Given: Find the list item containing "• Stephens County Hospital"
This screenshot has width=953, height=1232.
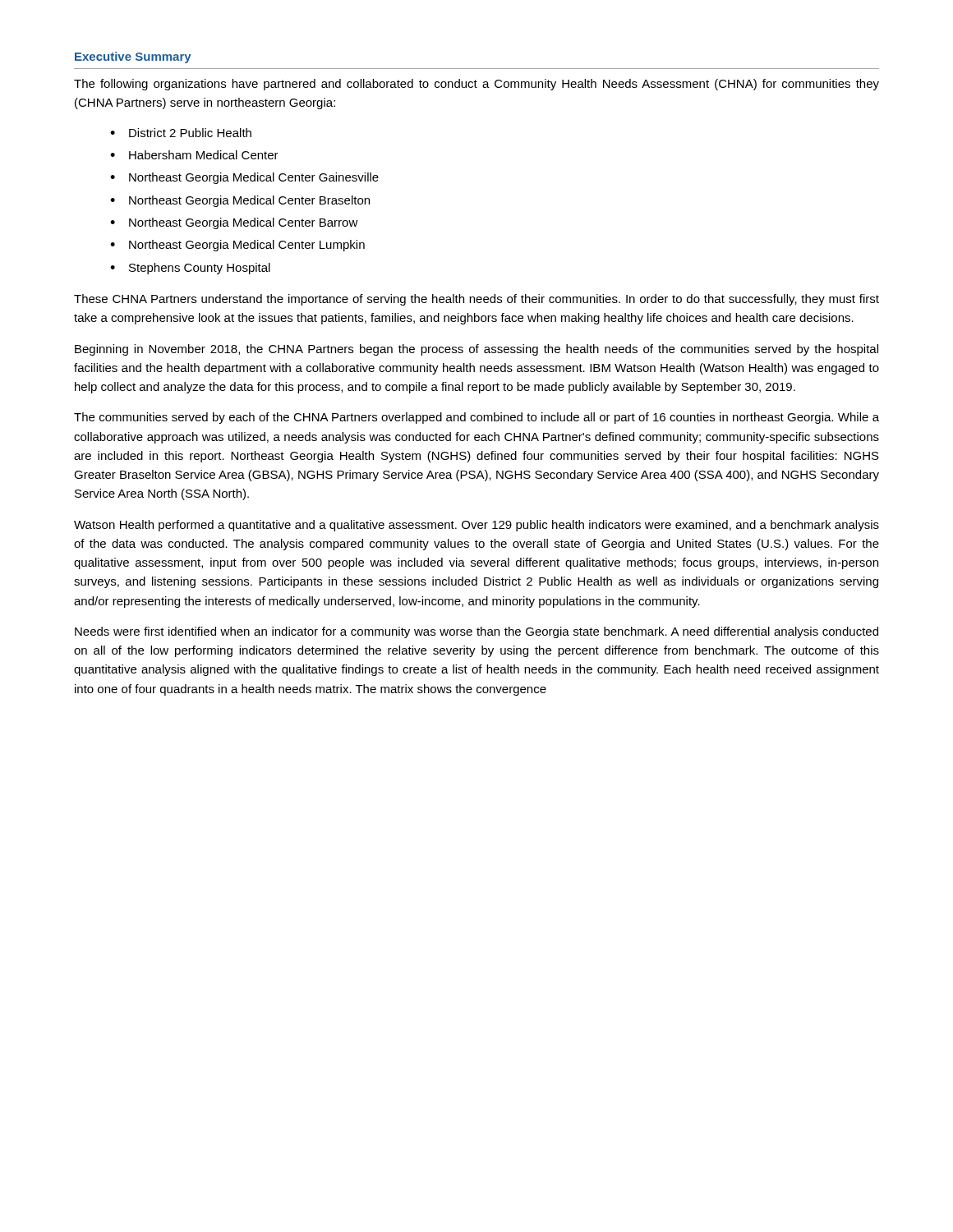Looking at the screenshot, I should point(189,268).
